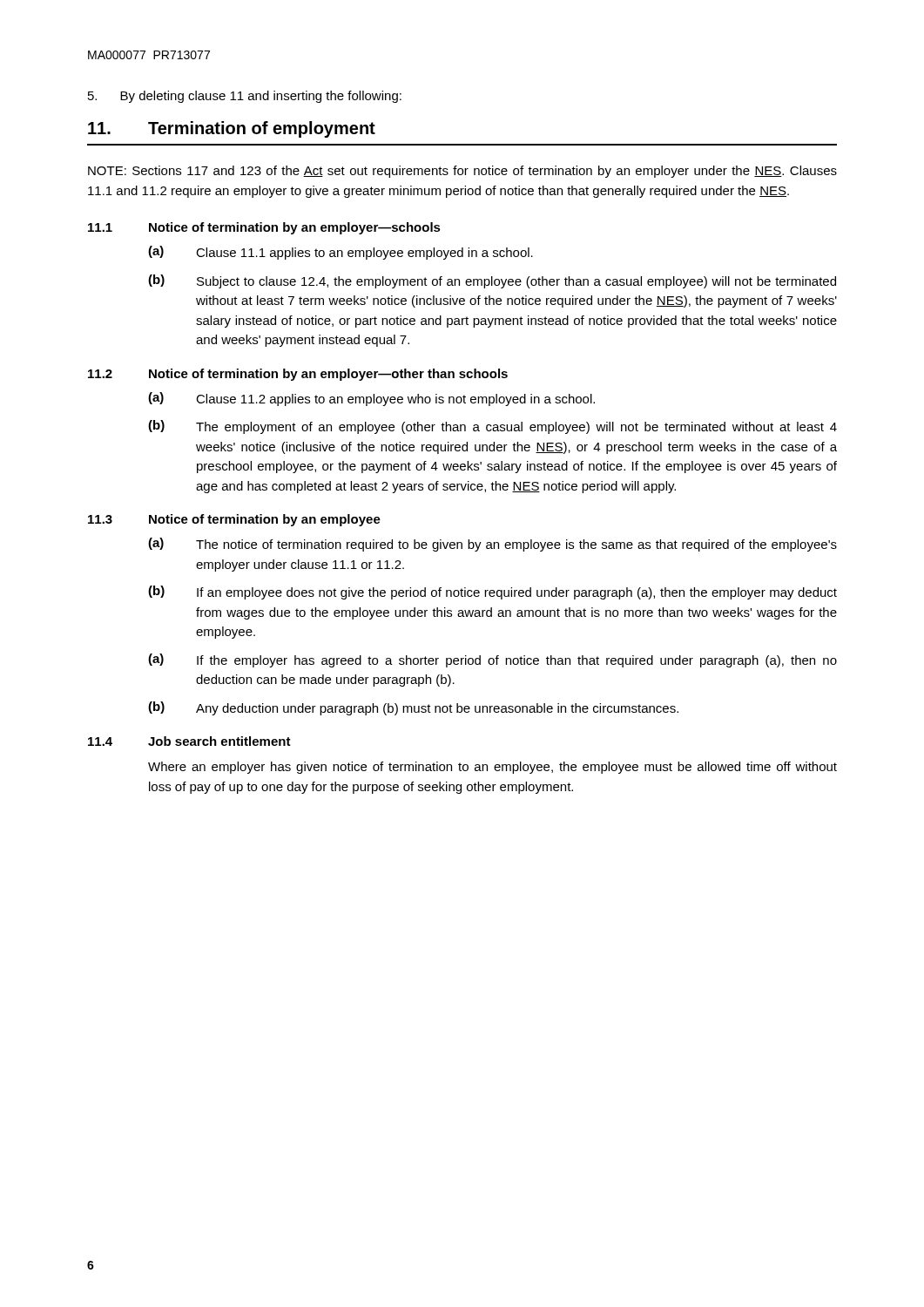Select the passage starting "11.4 Job search entitlement"
This screenshot has width=924, height=1307.
(x=189, y=741)
